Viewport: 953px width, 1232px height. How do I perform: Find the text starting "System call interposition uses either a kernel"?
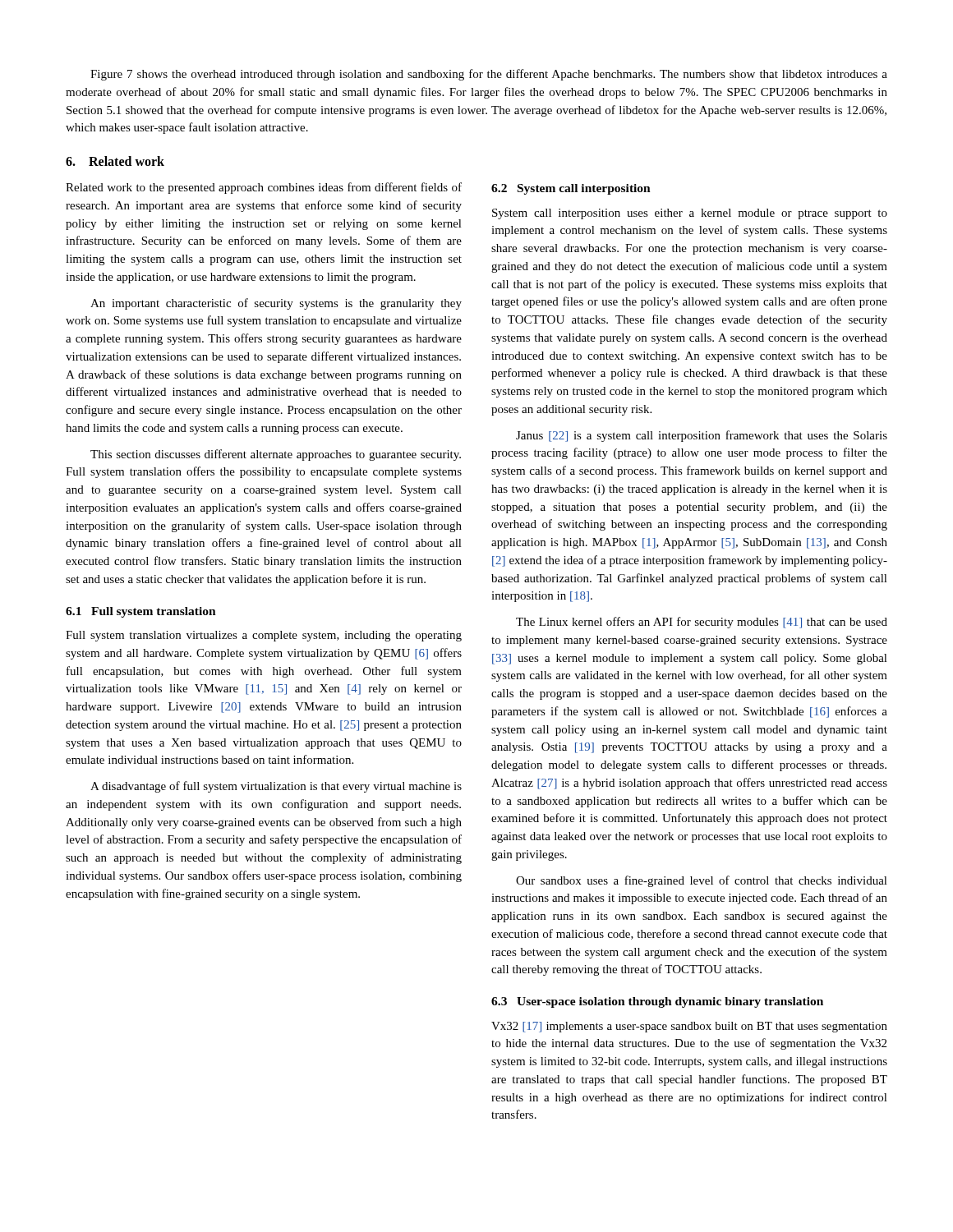click(x=689, y=311)
